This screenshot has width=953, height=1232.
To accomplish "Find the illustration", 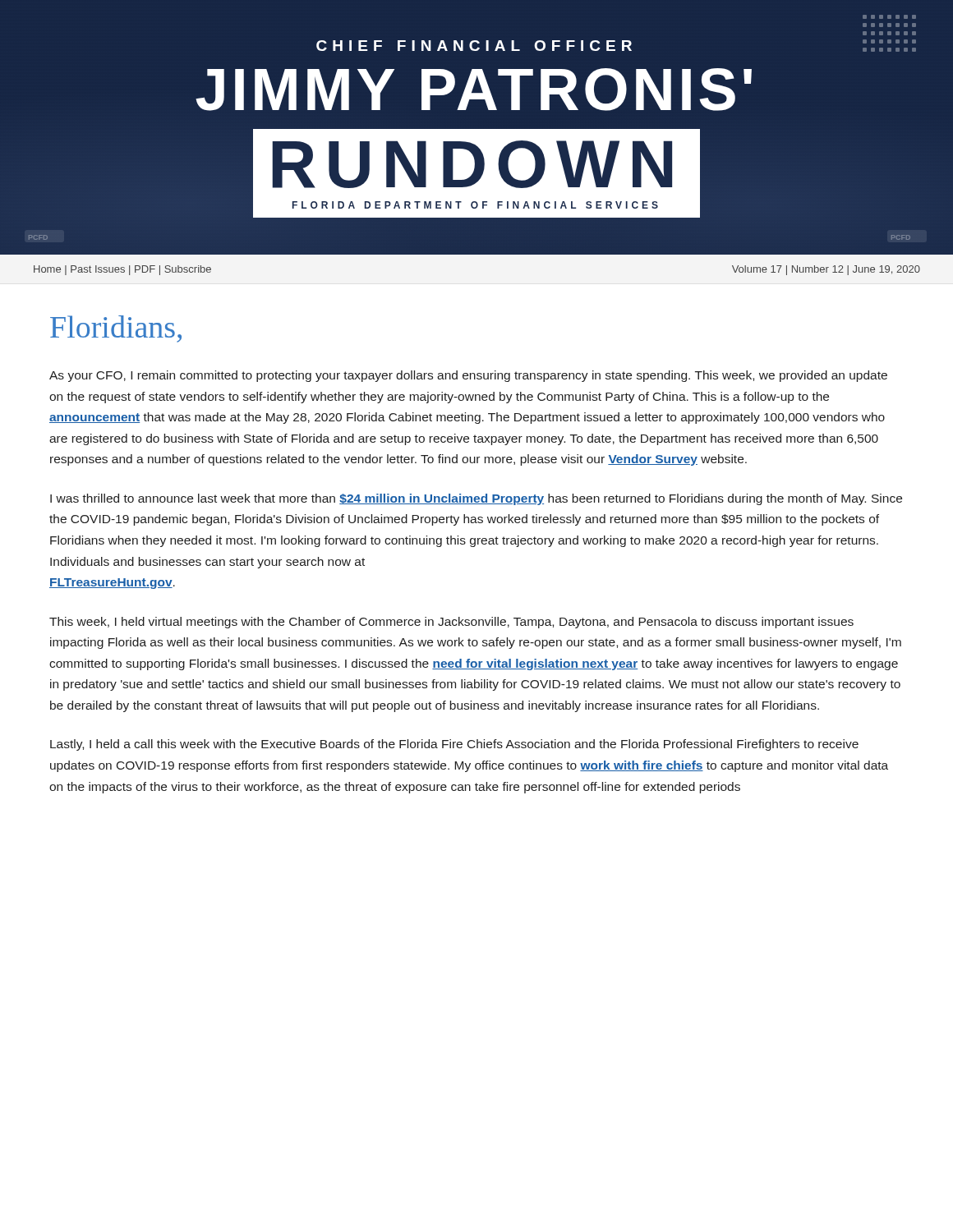I will [x=476, y=127].
